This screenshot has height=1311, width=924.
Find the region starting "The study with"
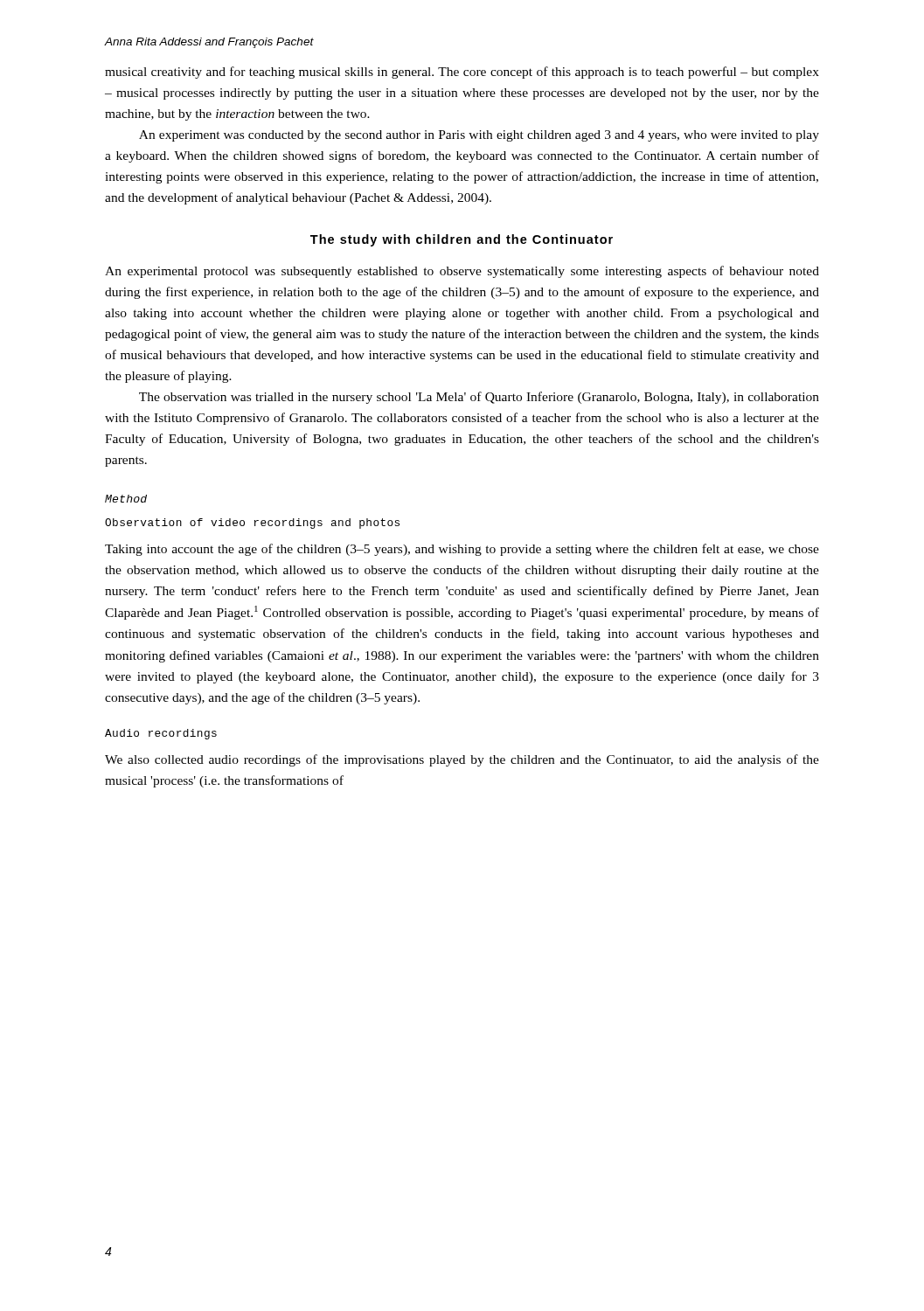point(462,240)
